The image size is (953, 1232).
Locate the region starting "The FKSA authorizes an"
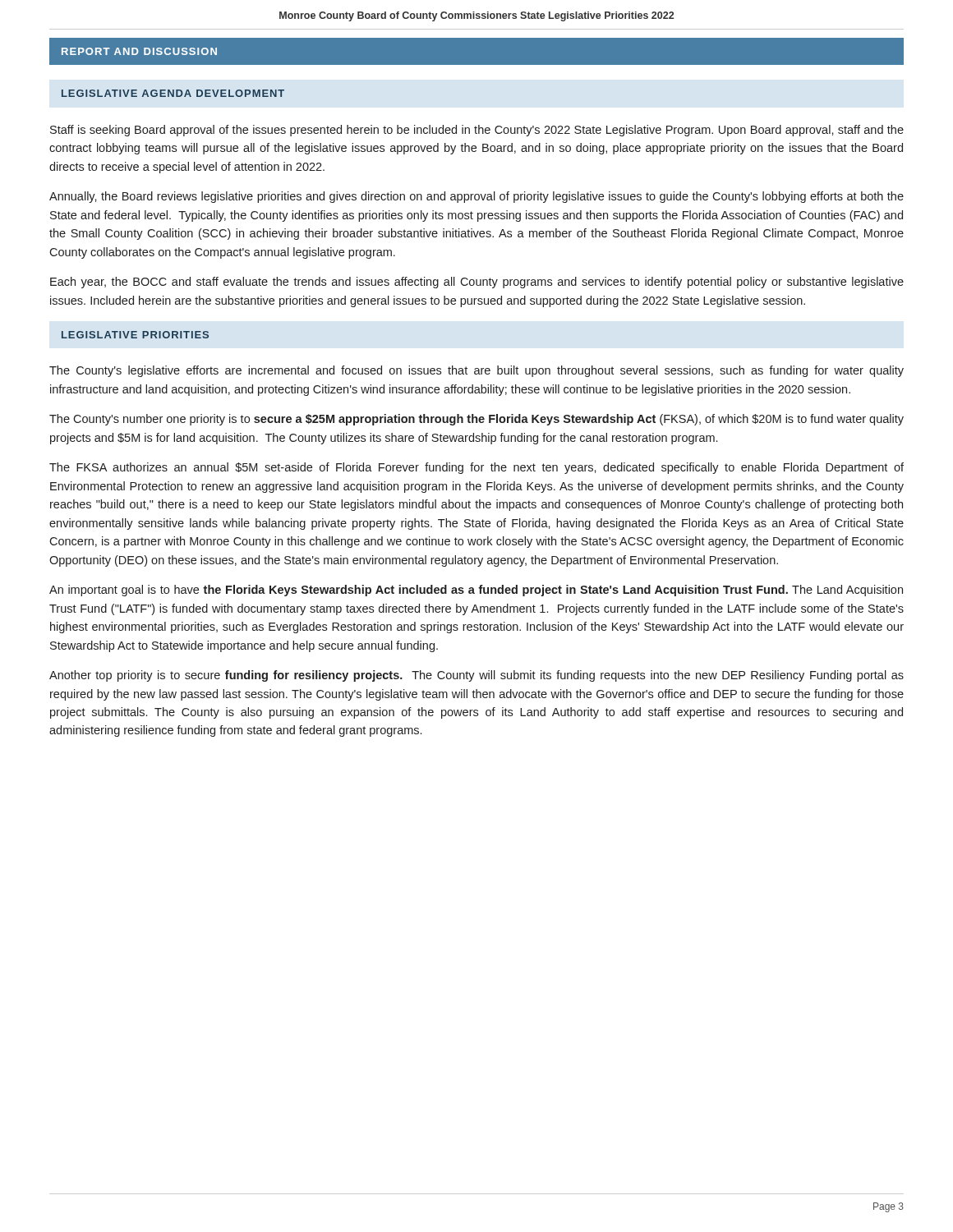click(476, 514)
